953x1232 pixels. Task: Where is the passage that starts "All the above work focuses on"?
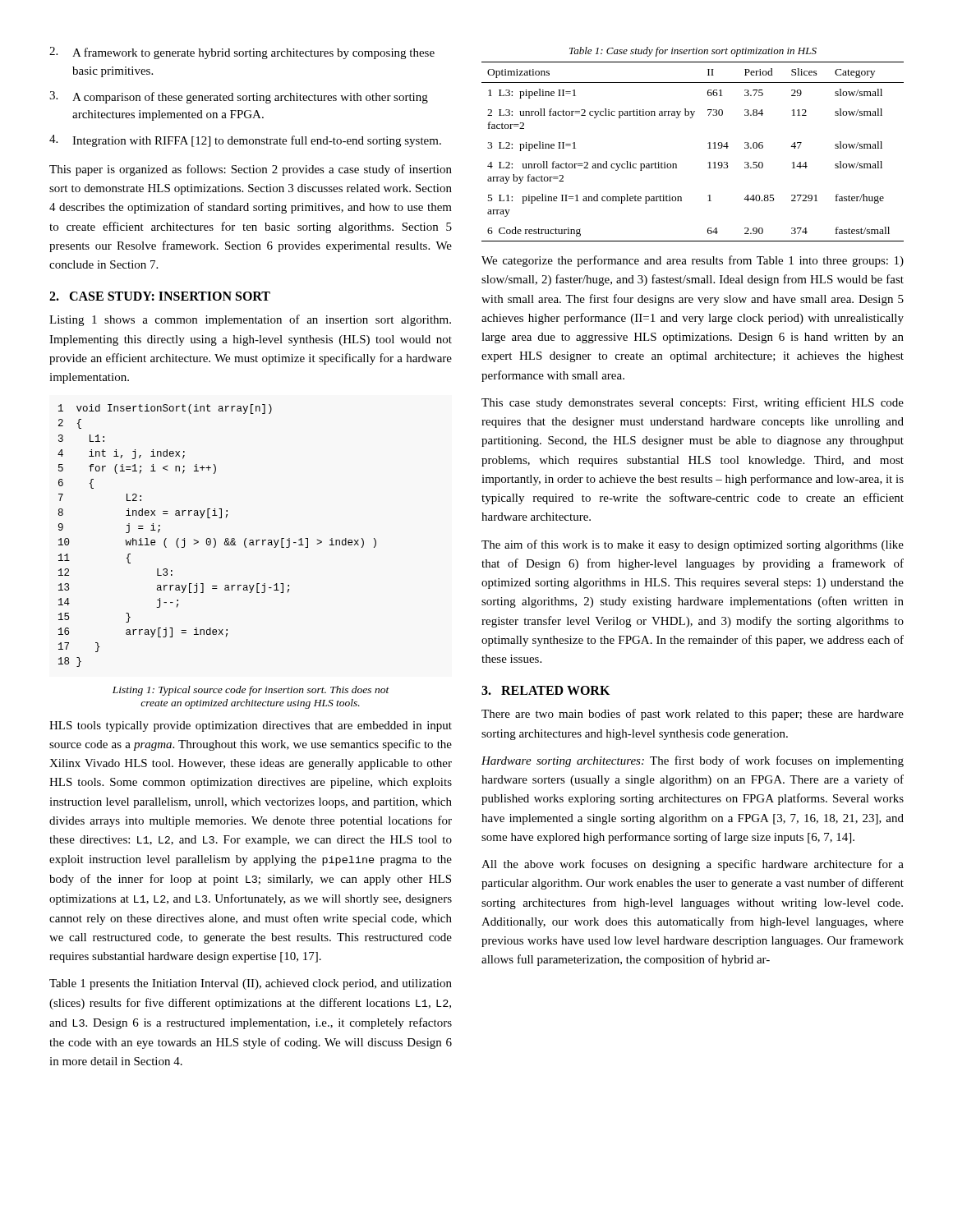click(x=693, y=912)
